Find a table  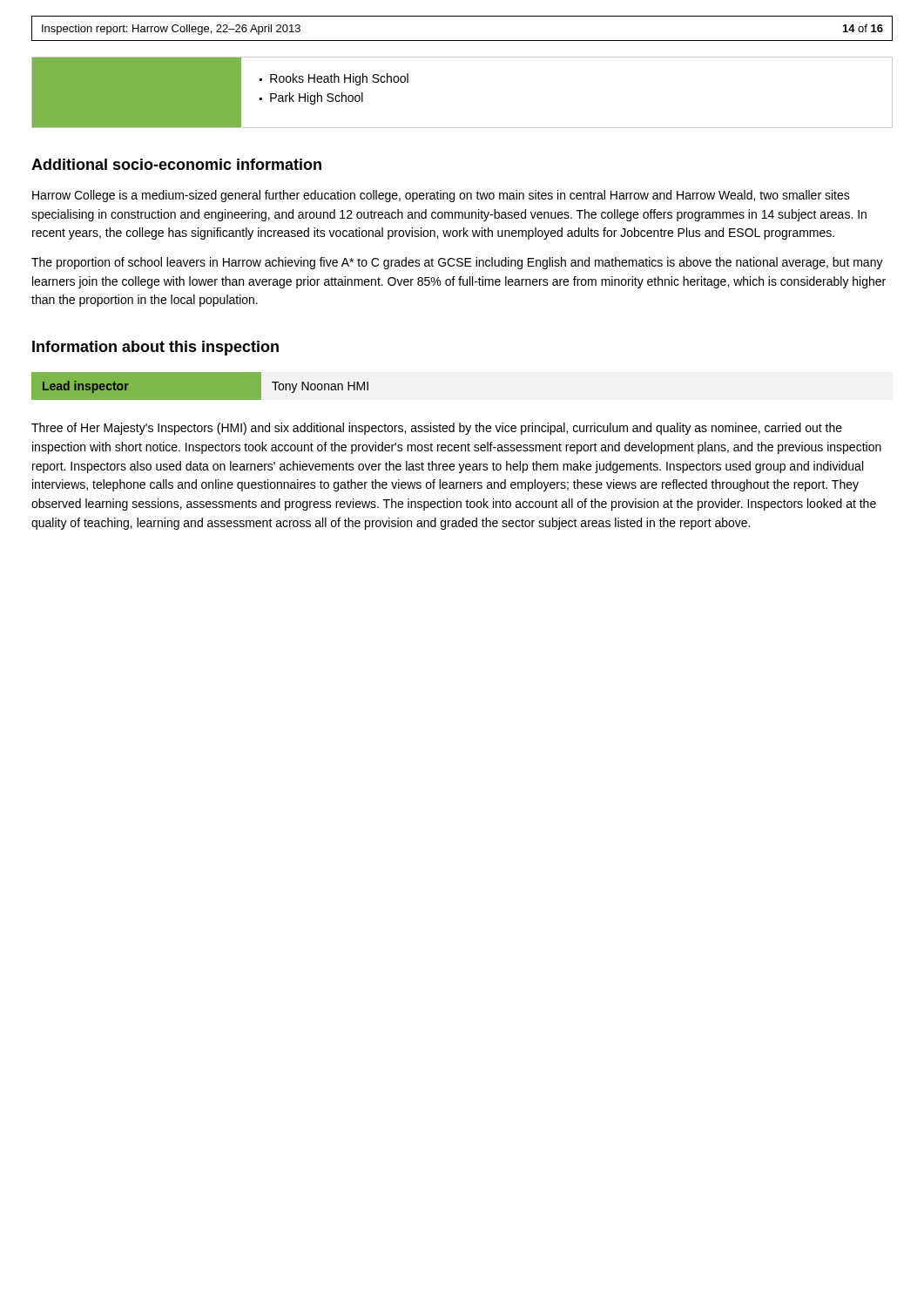pyautogui.click(x=462, y=386)
